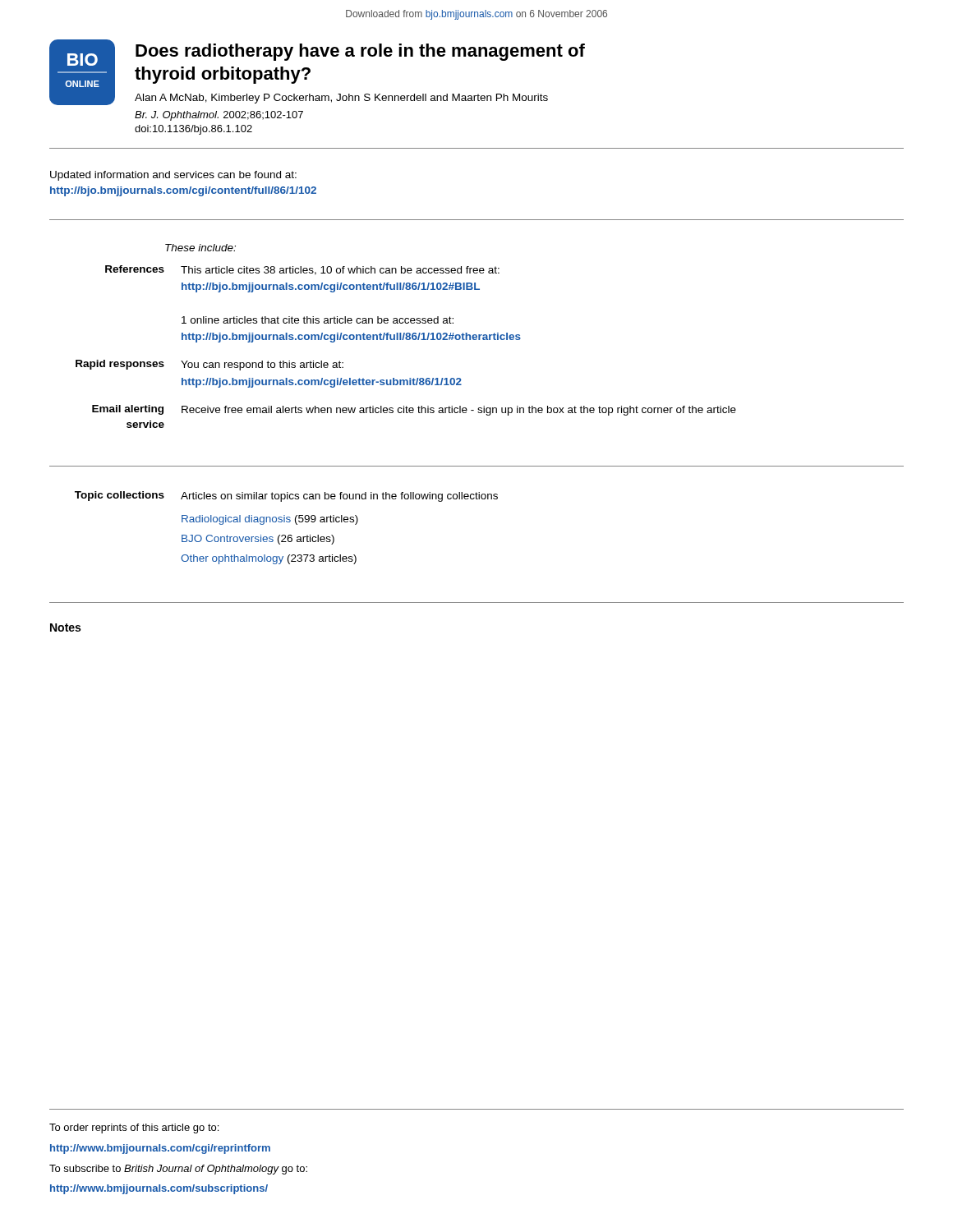
Task: Click on the element starting "You can respond"
Action: pos(321,373)
